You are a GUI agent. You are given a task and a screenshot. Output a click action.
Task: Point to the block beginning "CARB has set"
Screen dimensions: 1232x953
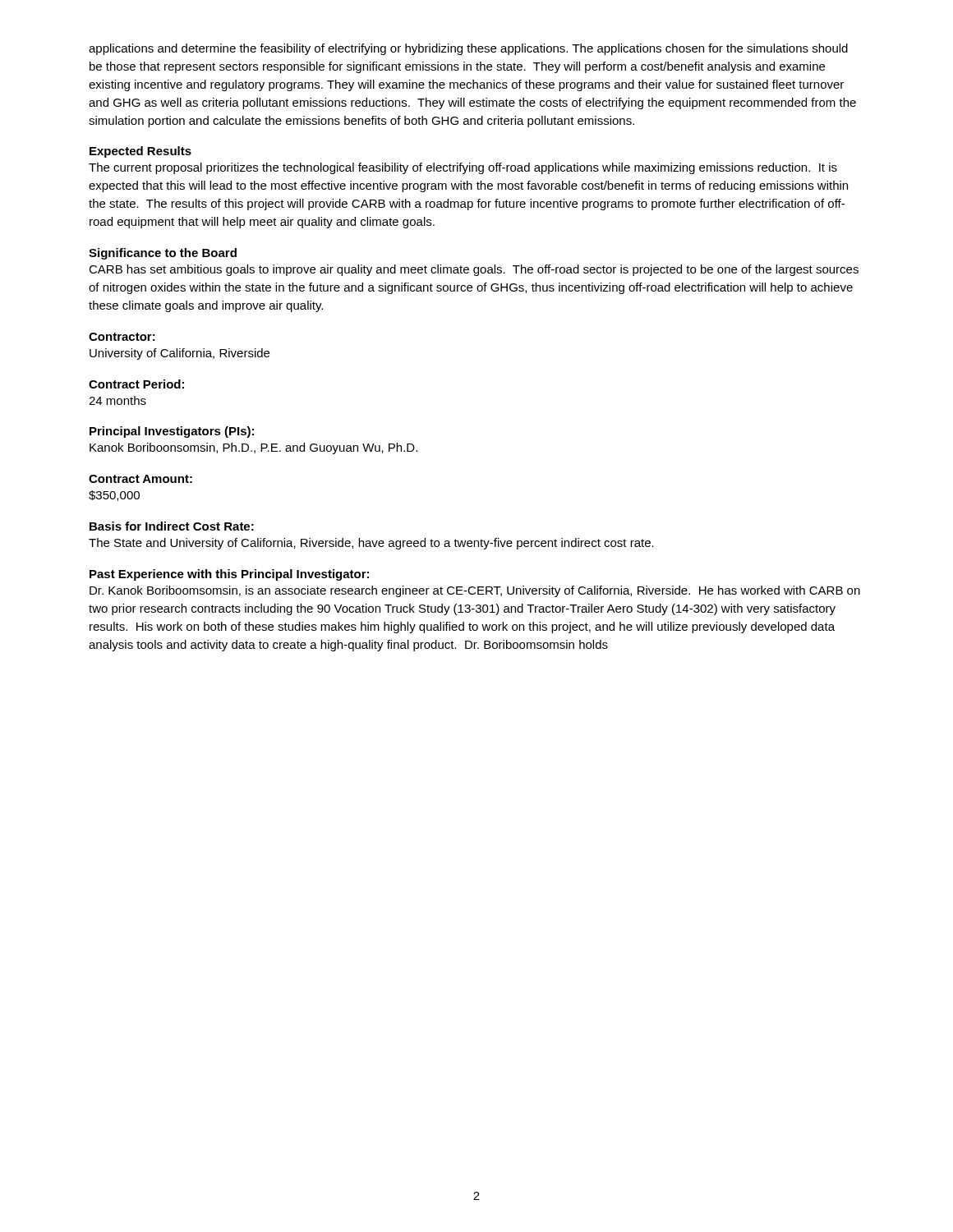[474, 287]
